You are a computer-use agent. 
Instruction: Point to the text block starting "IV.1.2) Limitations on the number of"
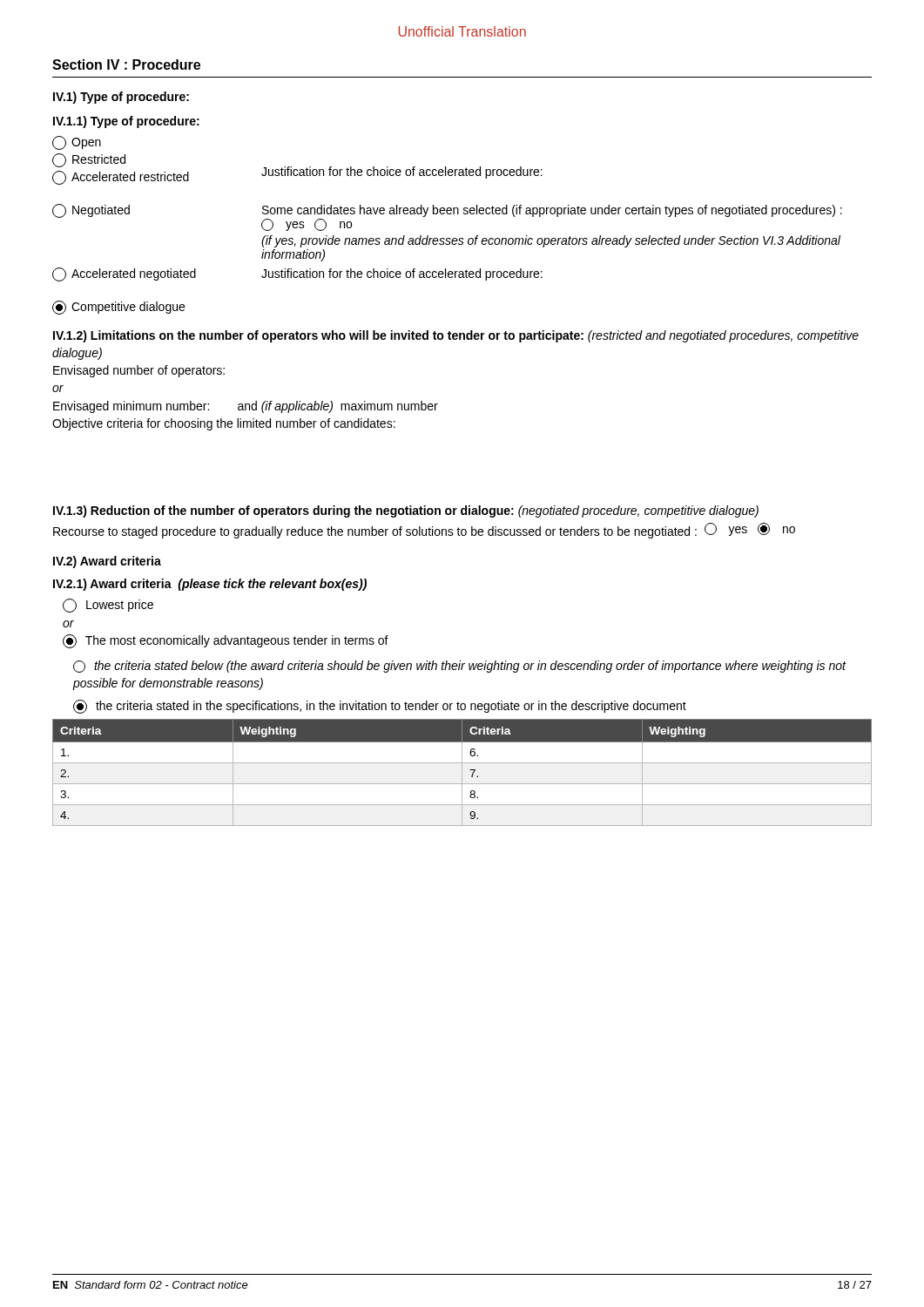tap(456, 336)
